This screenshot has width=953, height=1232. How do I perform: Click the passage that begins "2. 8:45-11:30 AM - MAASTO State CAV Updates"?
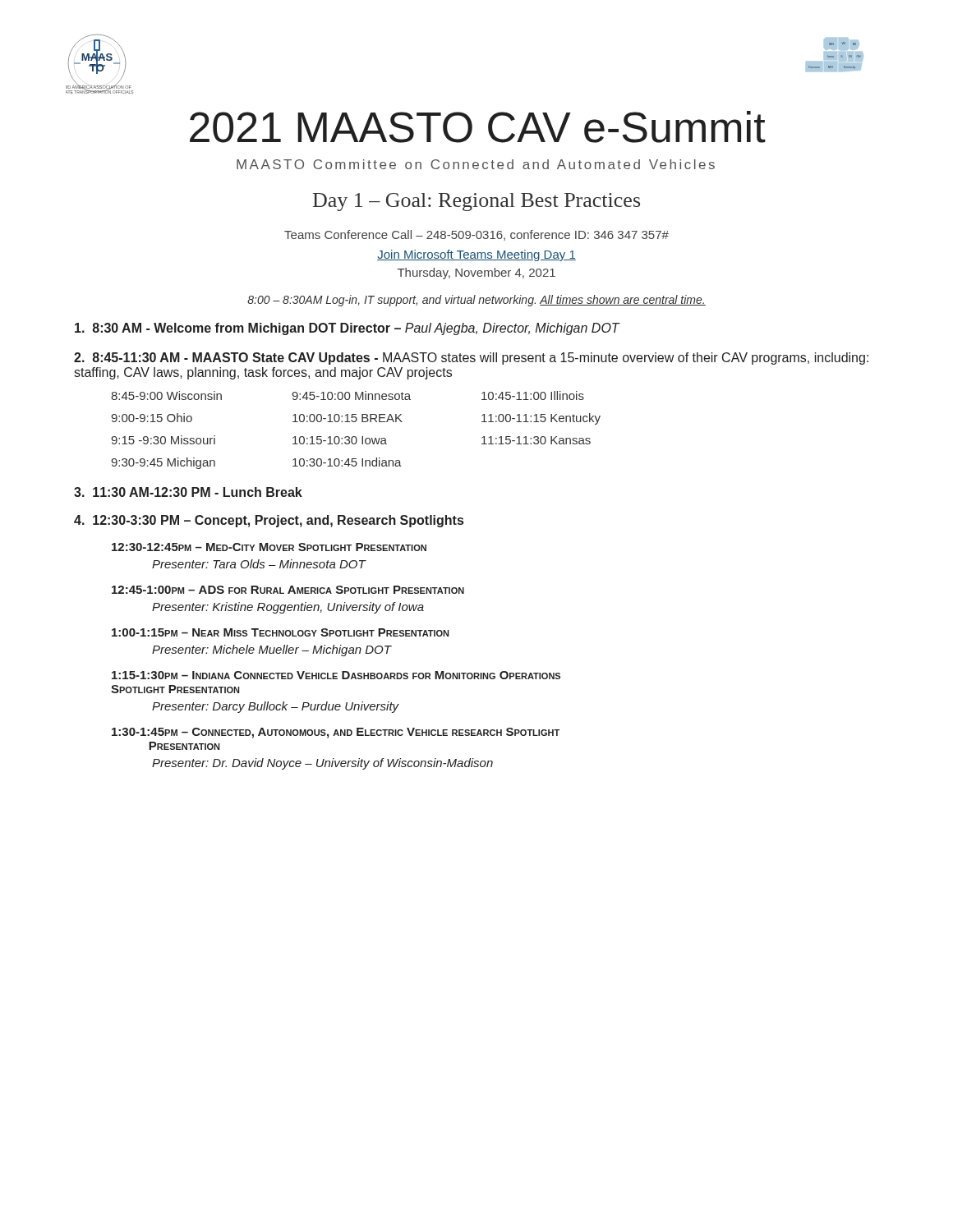[x=472, y=365]
